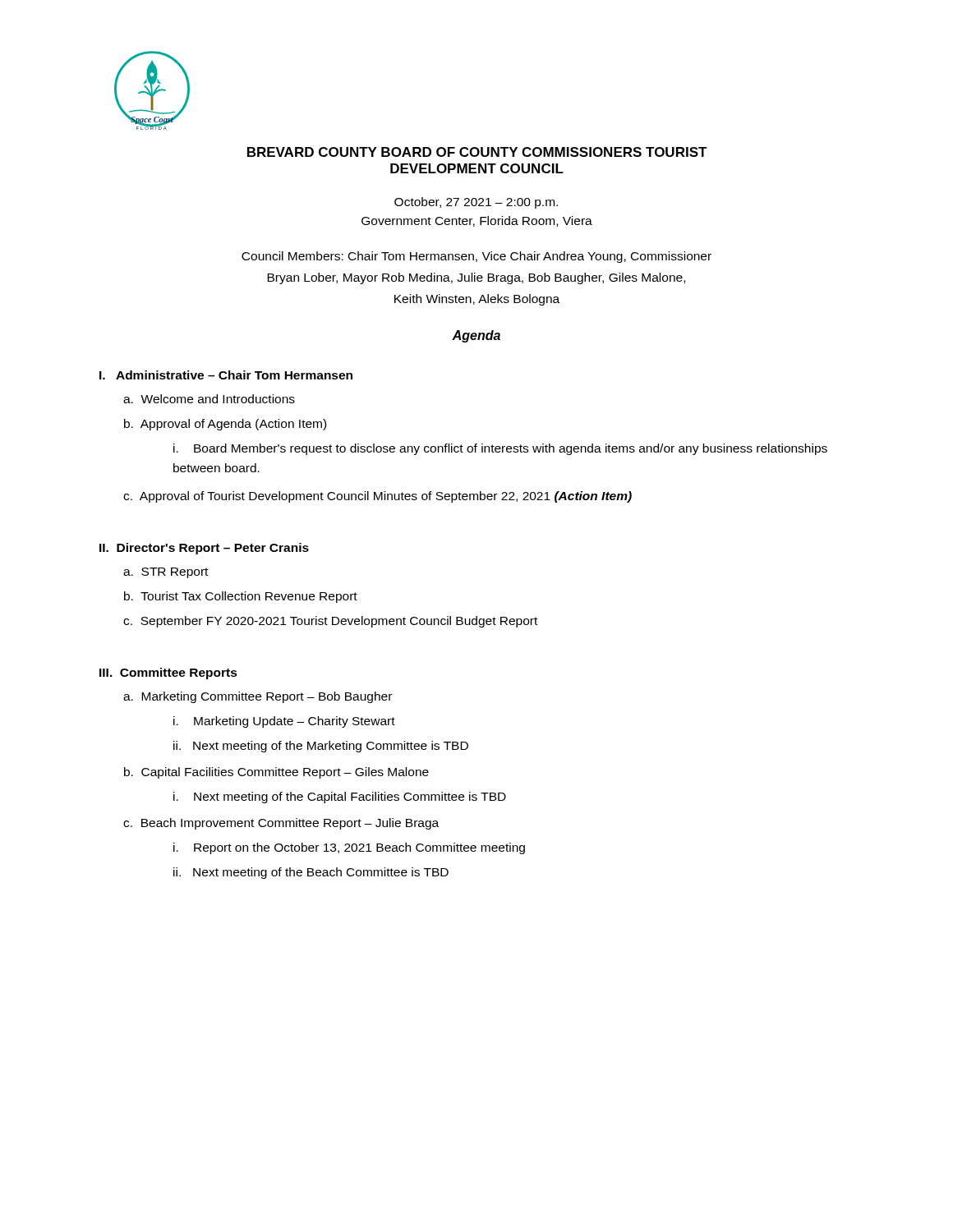
Task: Find the section header containing "II. Director's Report"
Action: click(204, 547)
